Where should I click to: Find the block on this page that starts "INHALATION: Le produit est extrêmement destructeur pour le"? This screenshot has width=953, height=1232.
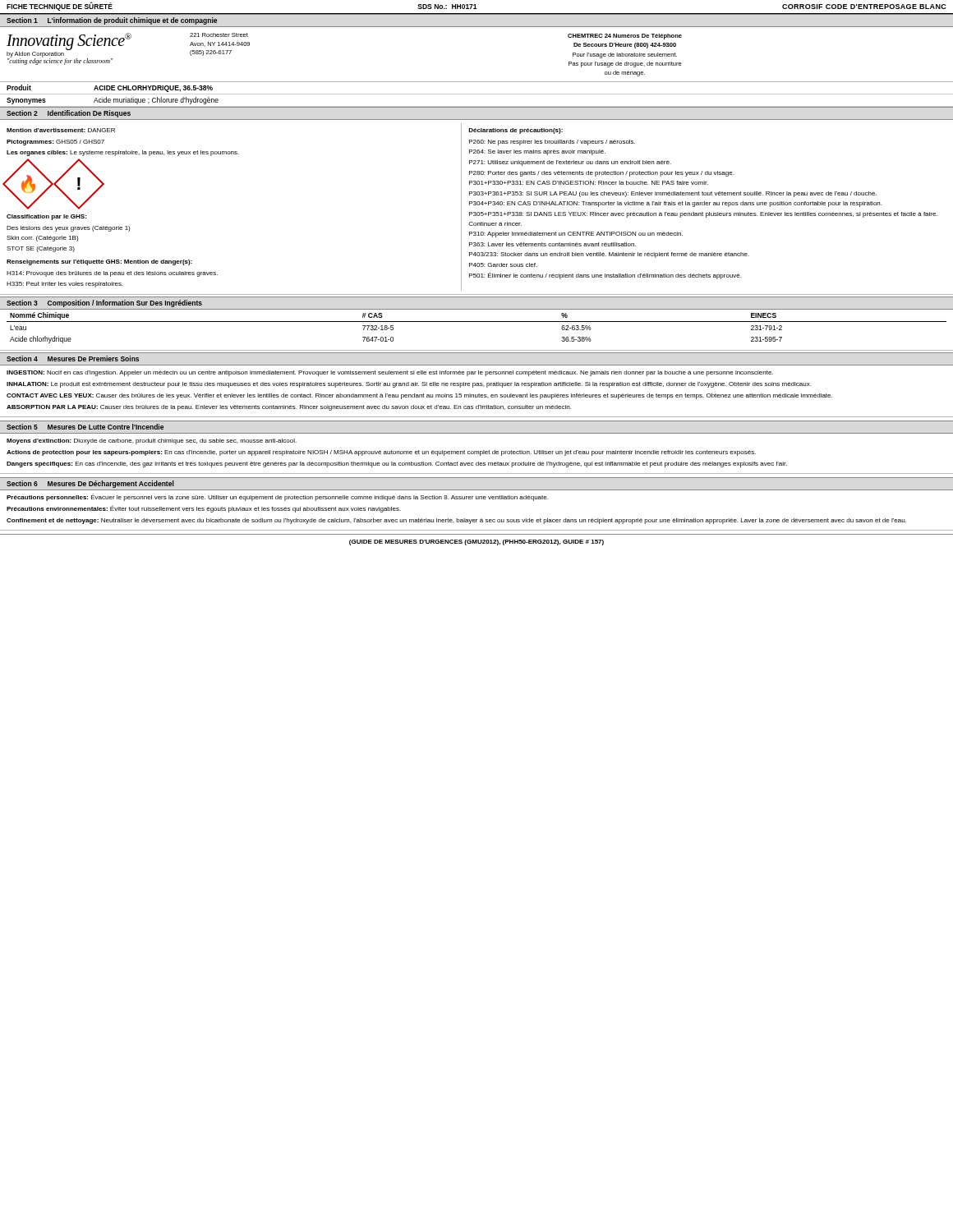point(409,384)
